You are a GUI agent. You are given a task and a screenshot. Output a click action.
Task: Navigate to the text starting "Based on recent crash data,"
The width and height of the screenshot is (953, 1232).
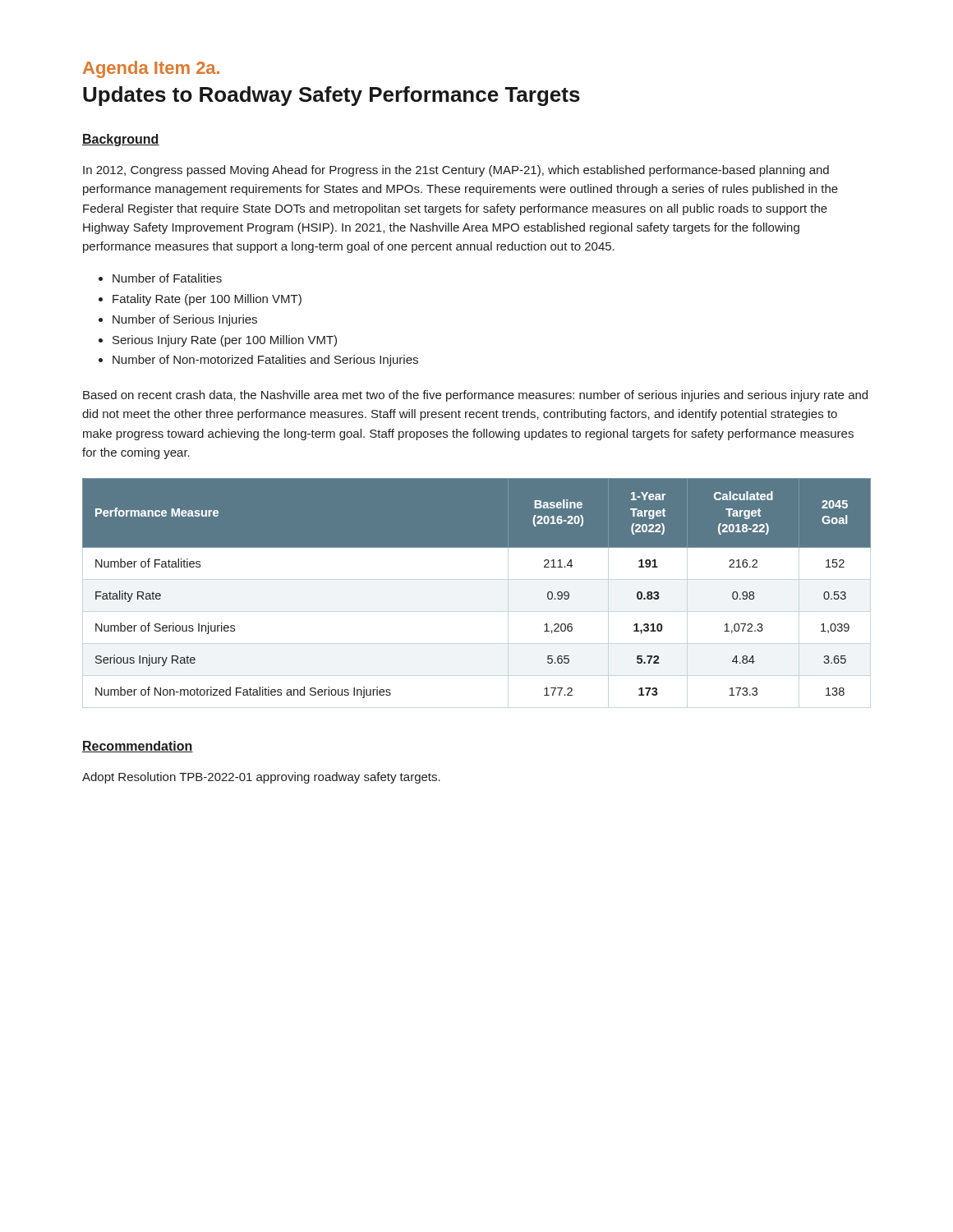[475, 423]
